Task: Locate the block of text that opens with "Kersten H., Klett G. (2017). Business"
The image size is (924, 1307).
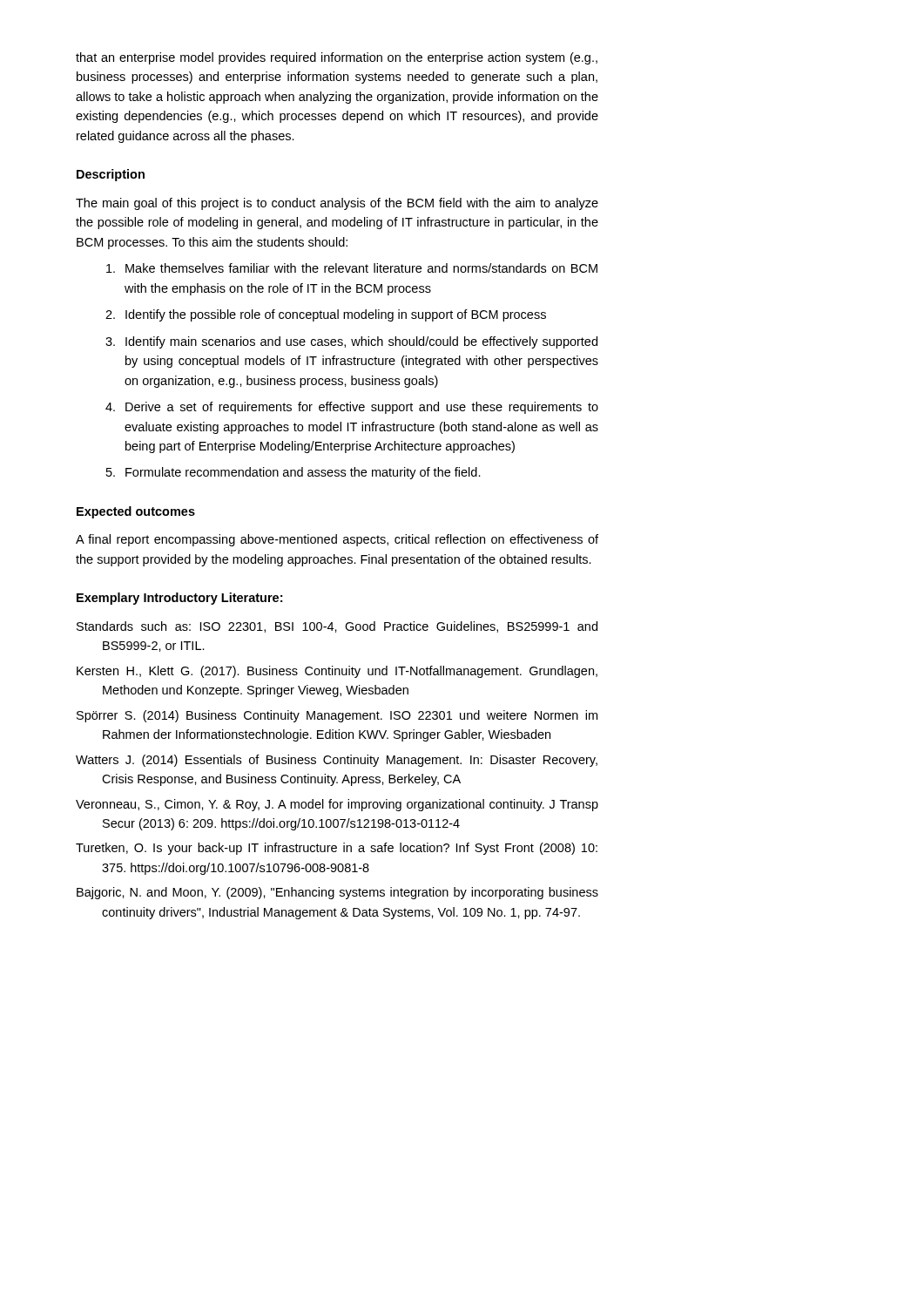Action: pyautogui.click(x=337, y=680)
